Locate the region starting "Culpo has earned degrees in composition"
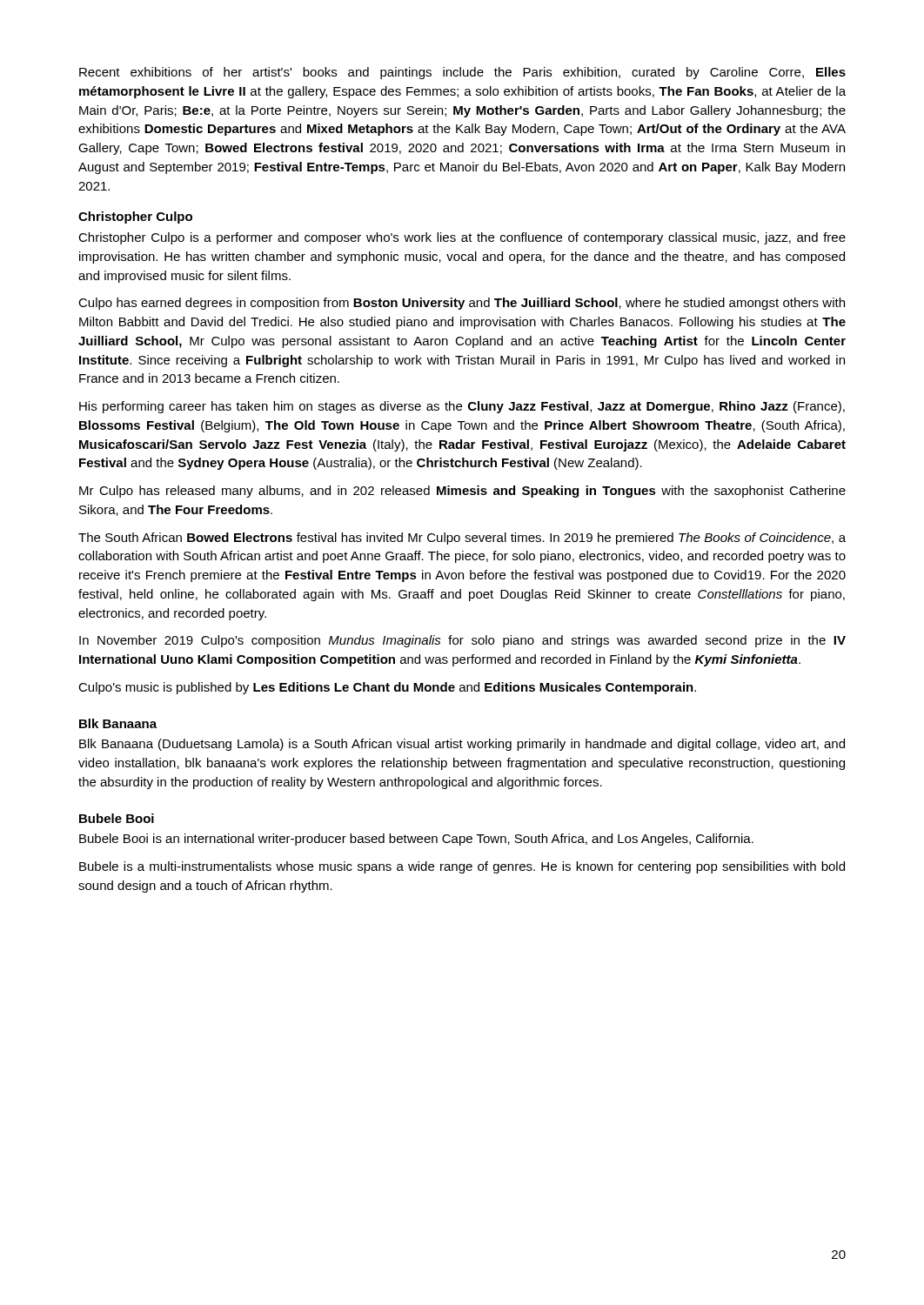 click(462, 340)
